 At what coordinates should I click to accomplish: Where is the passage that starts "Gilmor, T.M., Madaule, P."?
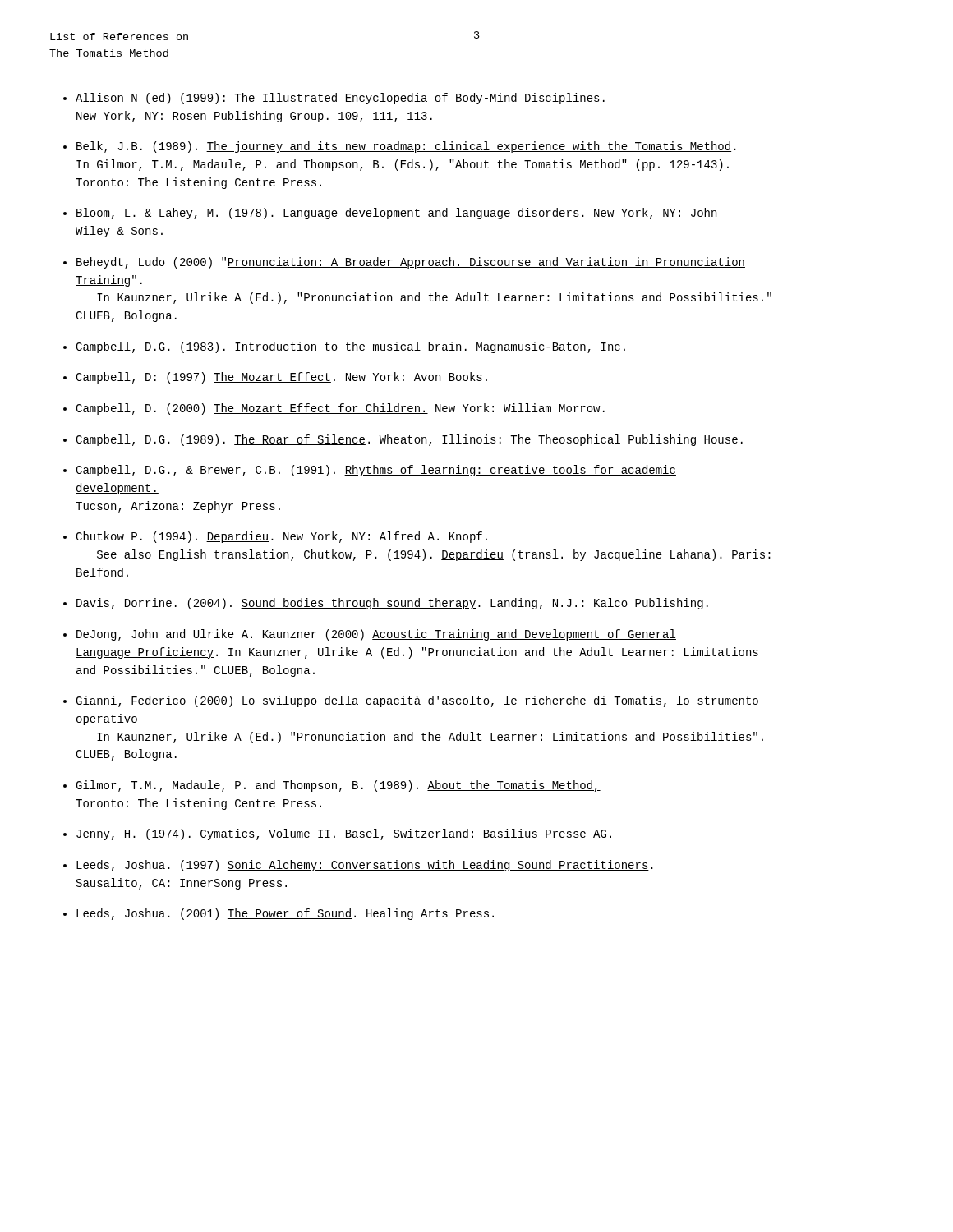(338, 795)
